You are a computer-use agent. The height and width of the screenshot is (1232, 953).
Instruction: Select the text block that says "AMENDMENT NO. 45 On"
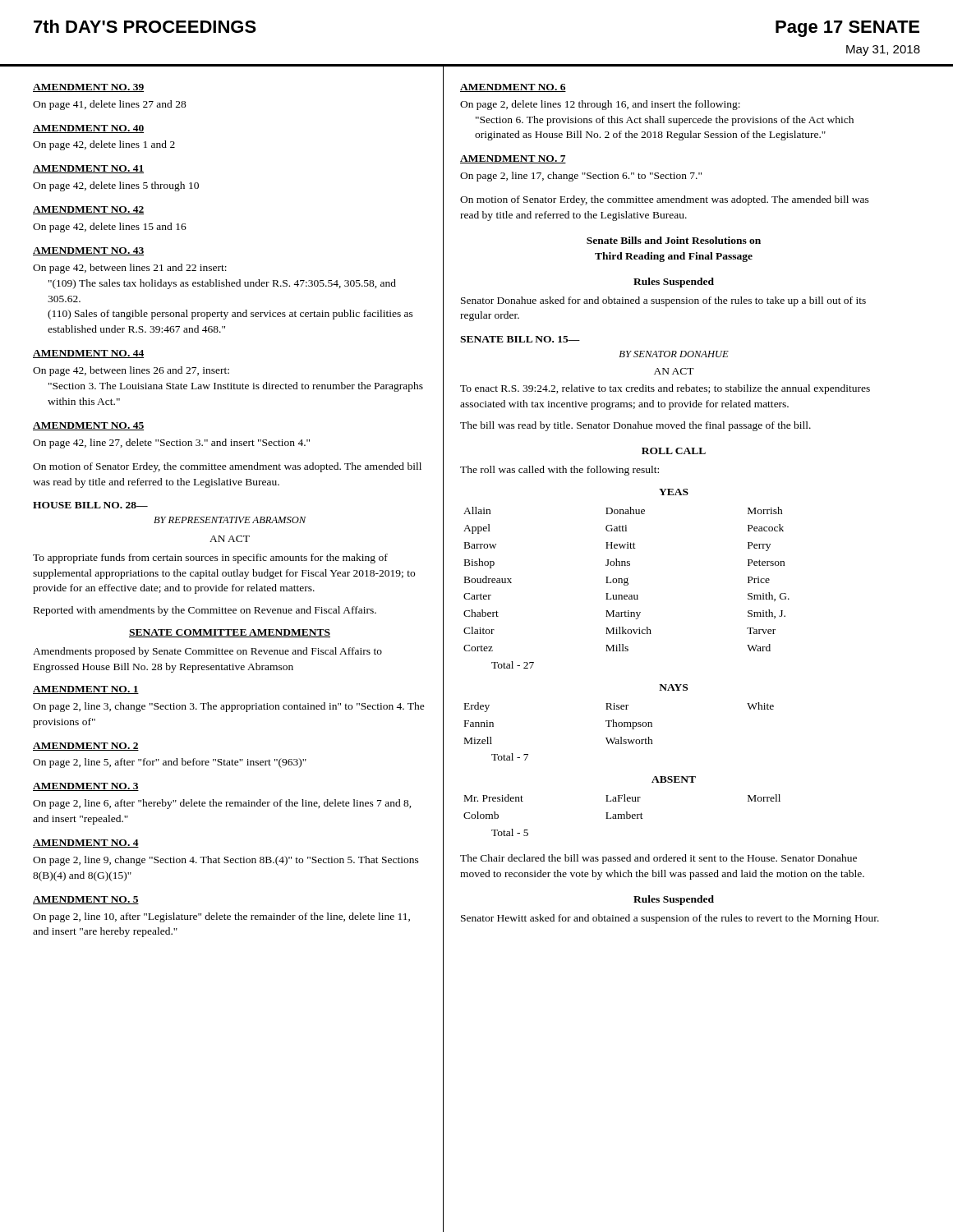click(230, 433)
